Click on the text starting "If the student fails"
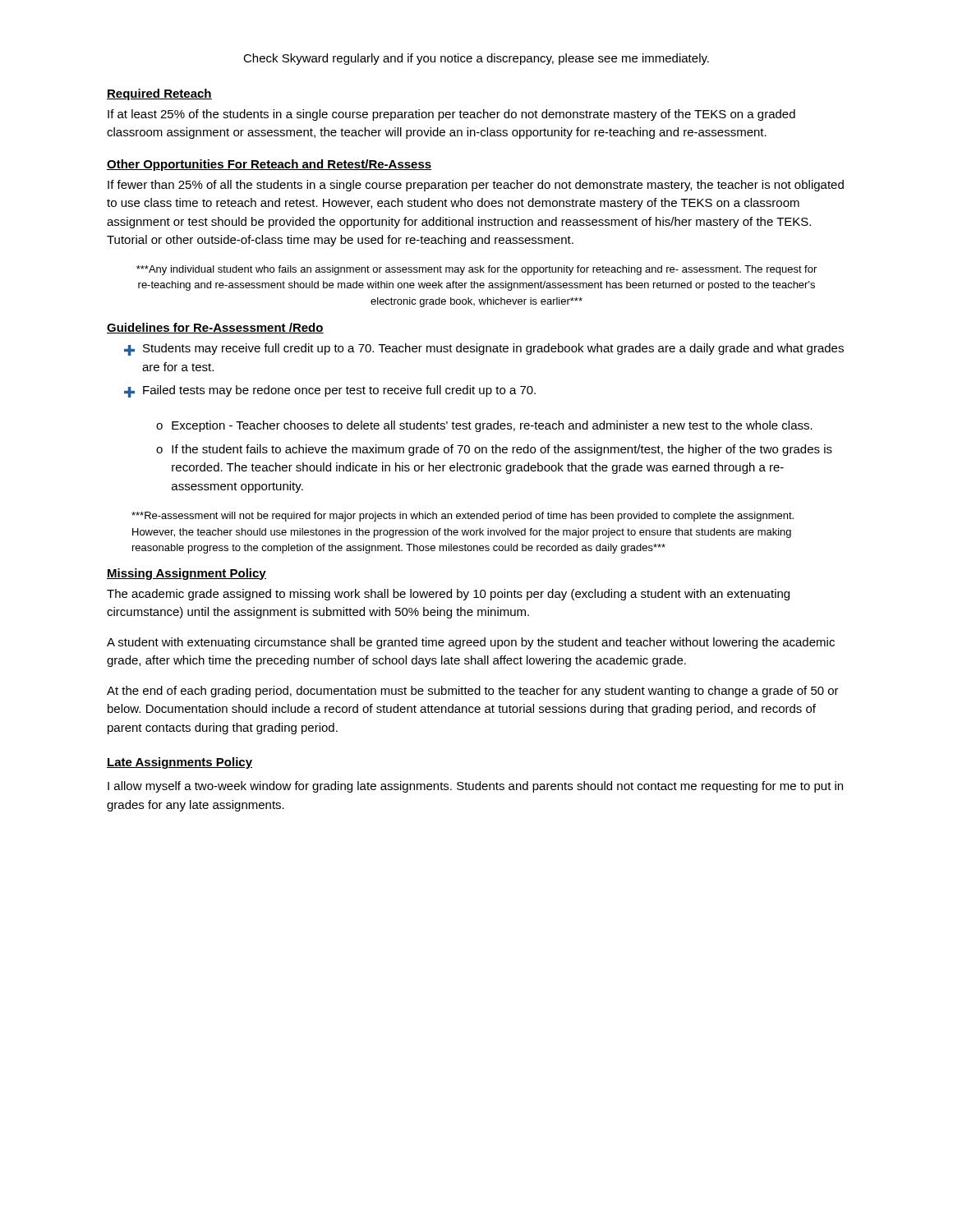 coord(509,468)
